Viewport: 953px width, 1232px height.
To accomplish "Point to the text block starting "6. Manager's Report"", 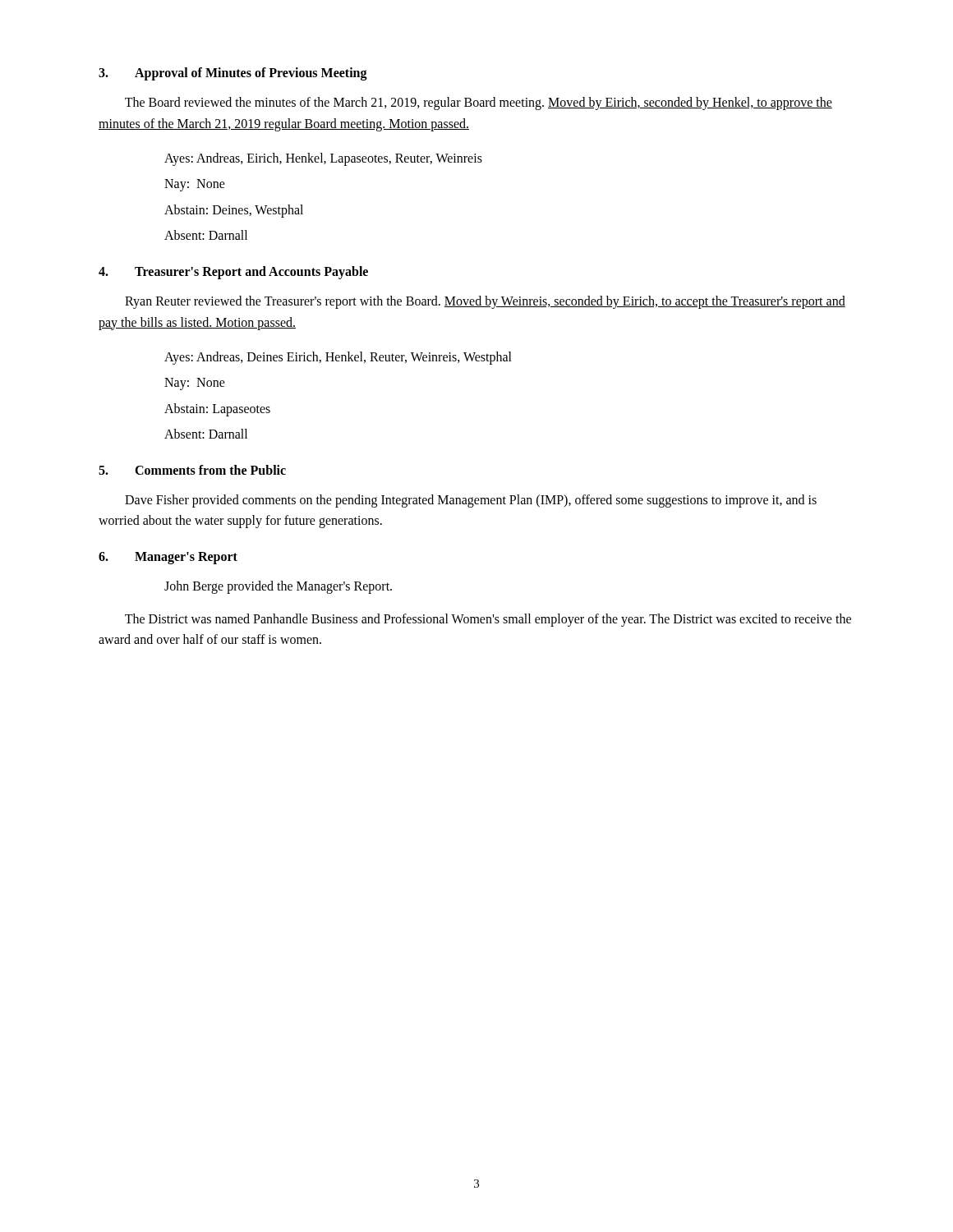I will [168, 557].
